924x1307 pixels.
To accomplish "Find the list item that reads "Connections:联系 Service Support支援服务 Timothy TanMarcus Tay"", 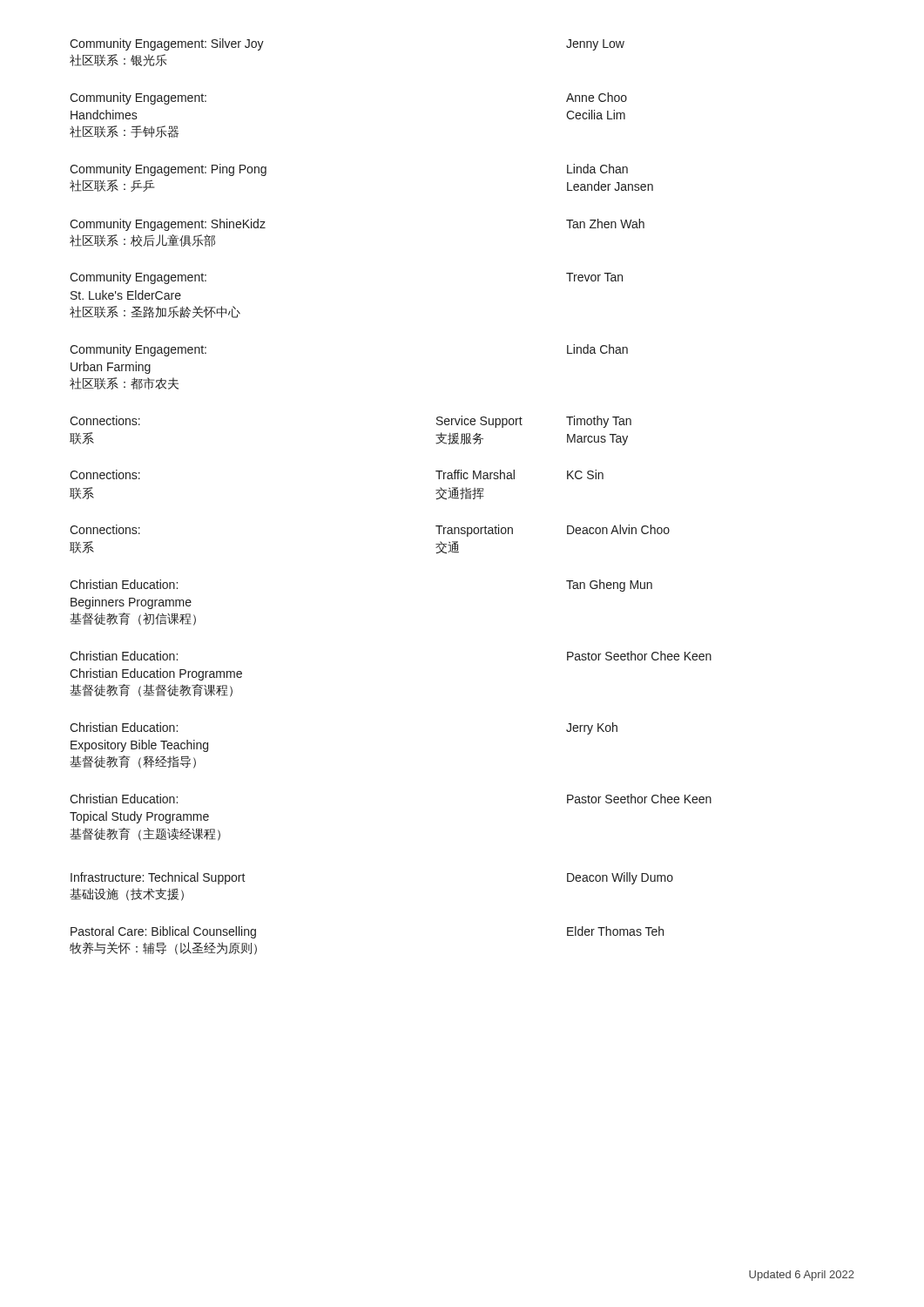I will [x=462, y=430].
